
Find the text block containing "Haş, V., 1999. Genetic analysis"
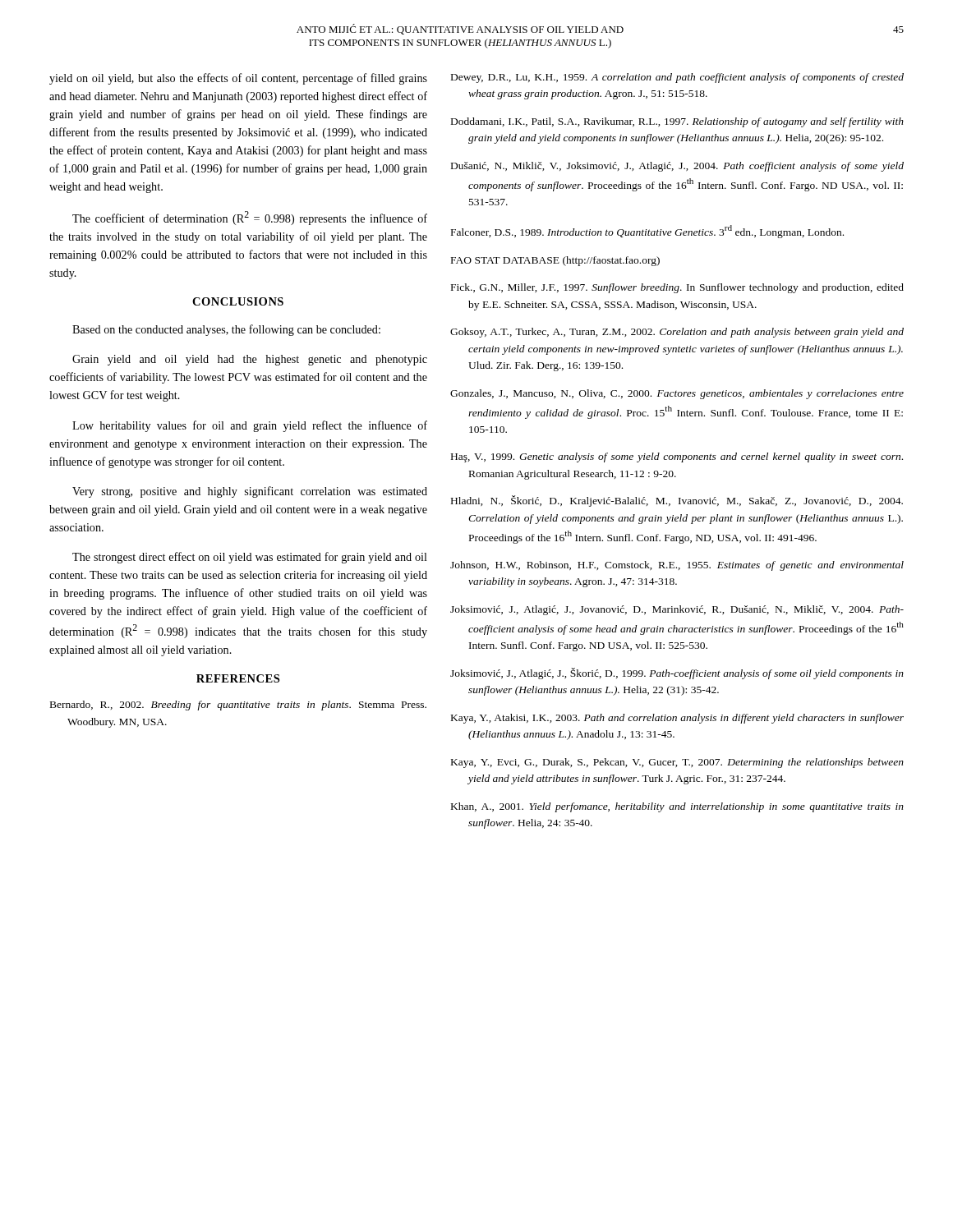point(677,465)
